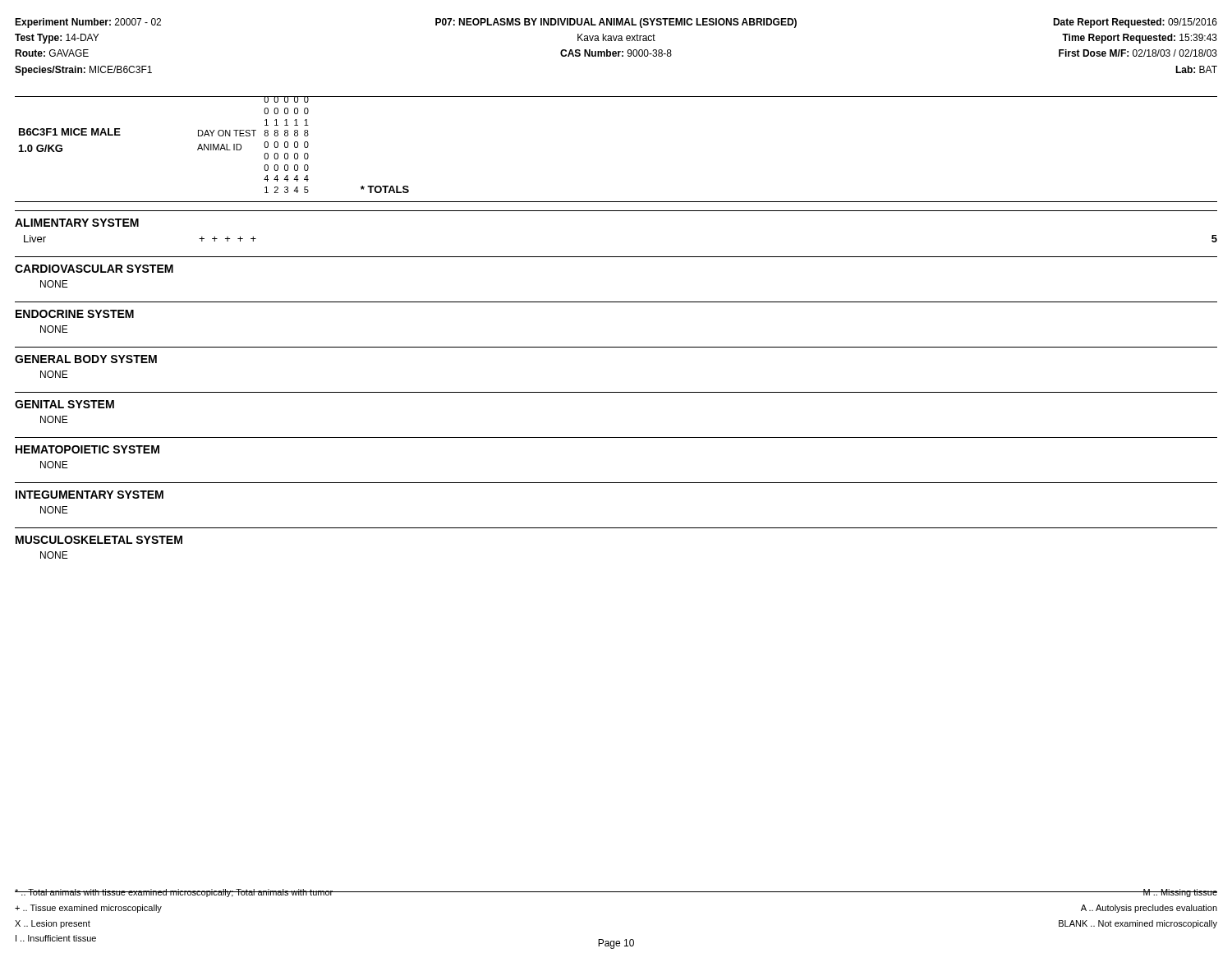Find the section header that says "MUSCULOSKELETAL SYSTEM"

[99, 540]
